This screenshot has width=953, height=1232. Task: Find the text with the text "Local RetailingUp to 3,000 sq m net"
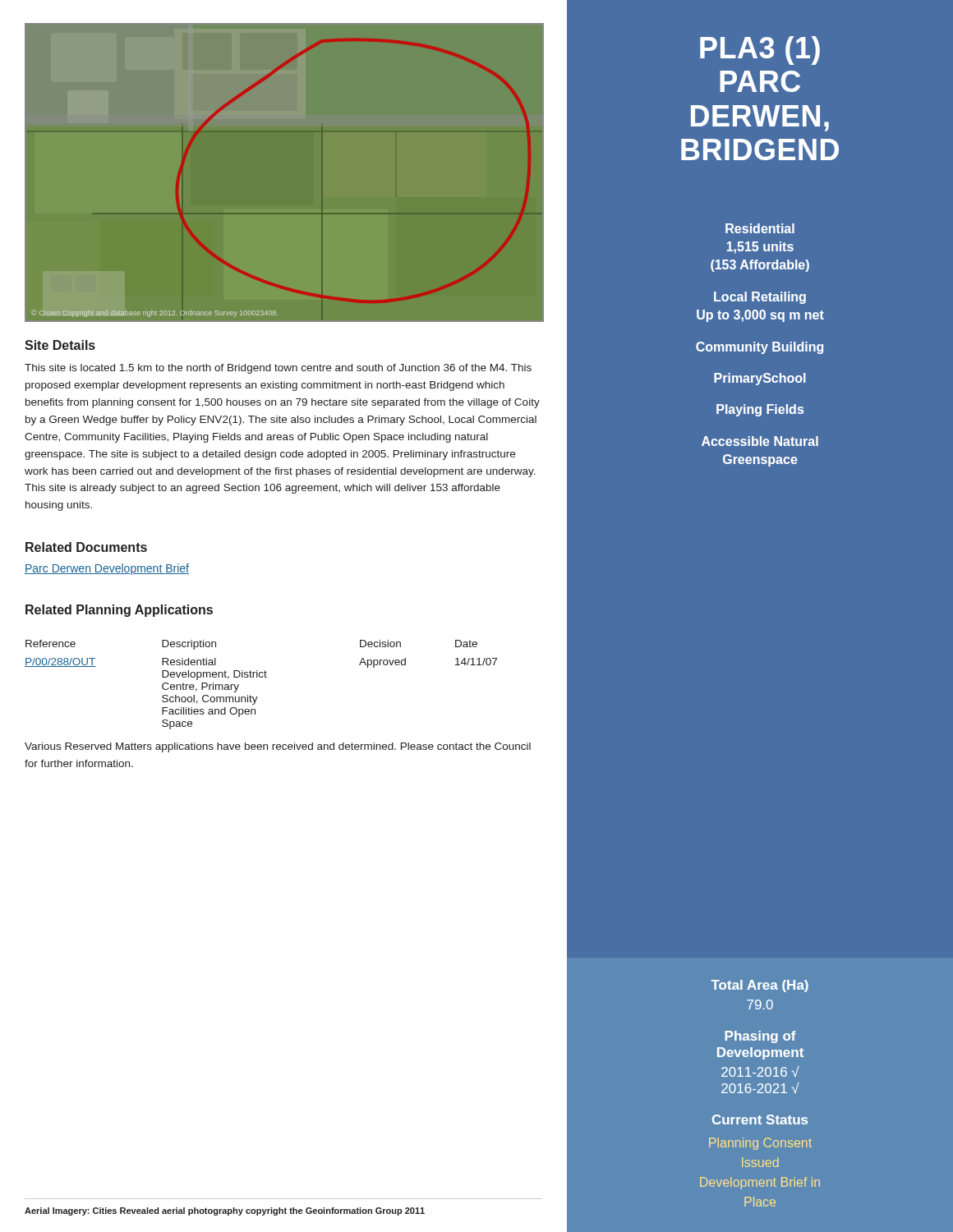(760, 306)
